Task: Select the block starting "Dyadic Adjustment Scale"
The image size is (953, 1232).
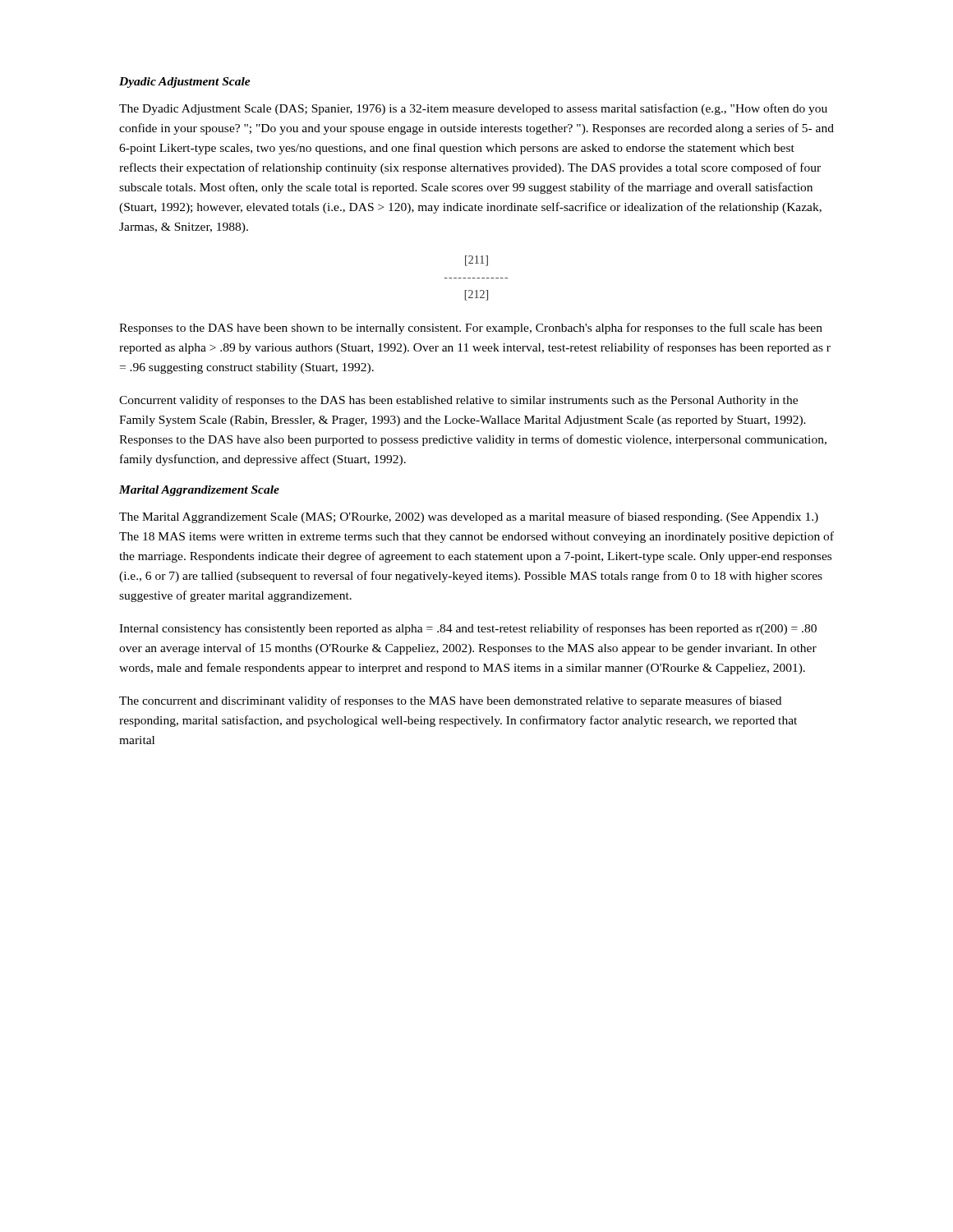Action: [x=185, y=81]
